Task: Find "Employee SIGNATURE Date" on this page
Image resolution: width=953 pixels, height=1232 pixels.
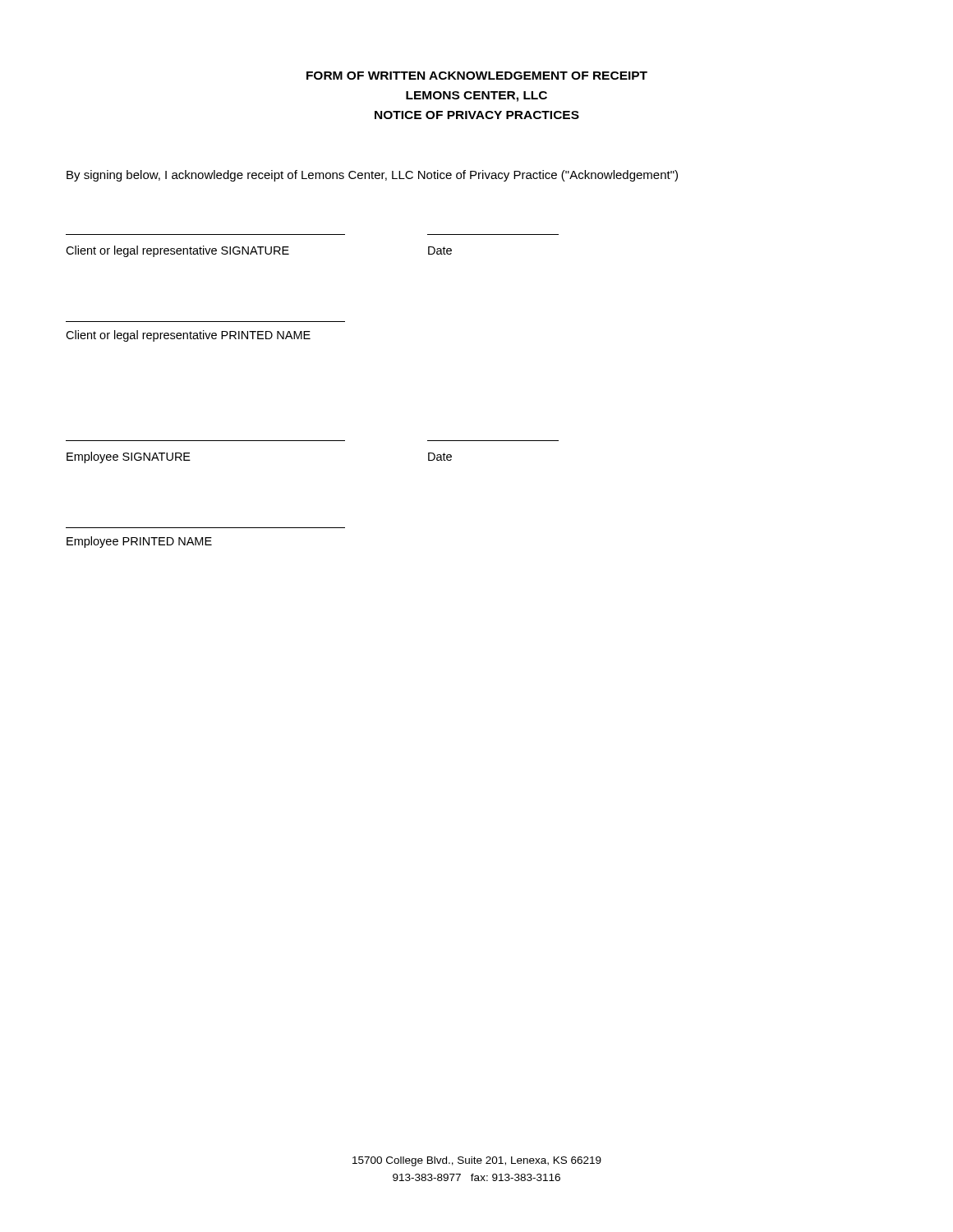Action: pos(476,451)
